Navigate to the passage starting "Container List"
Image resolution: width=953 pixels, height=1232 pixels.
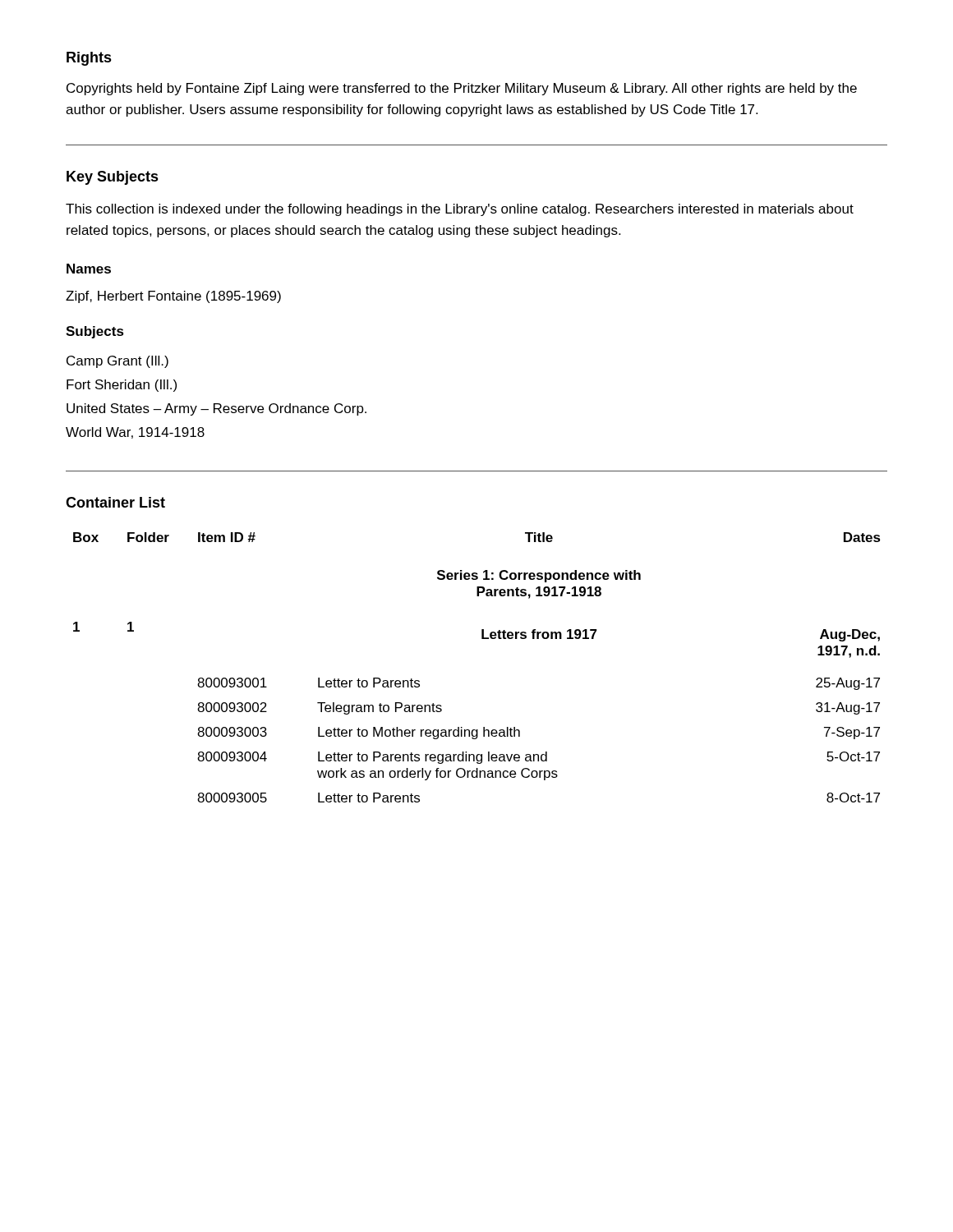115,503
